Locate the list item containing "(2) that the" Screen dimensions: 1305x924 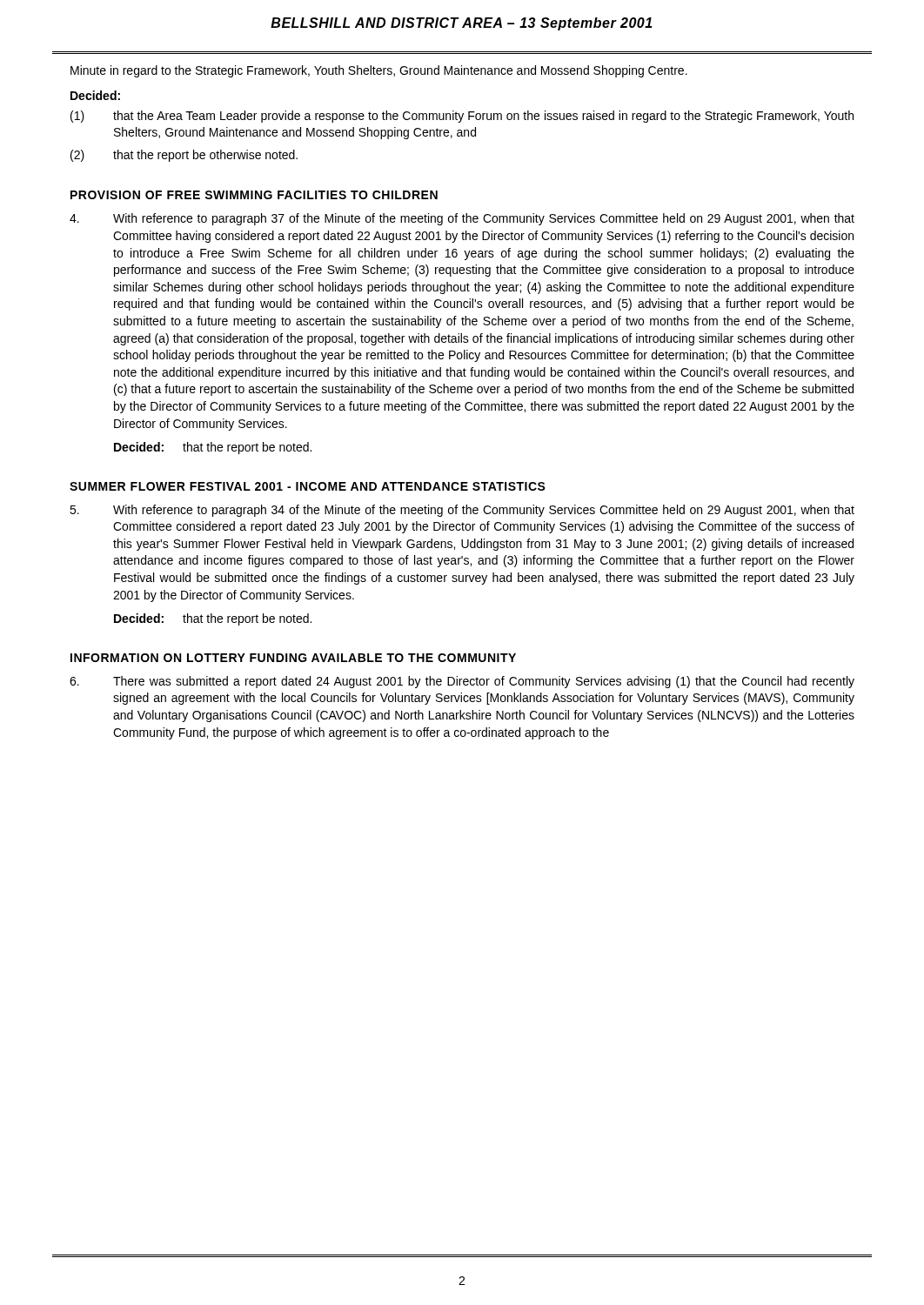[x=184, y=156]
